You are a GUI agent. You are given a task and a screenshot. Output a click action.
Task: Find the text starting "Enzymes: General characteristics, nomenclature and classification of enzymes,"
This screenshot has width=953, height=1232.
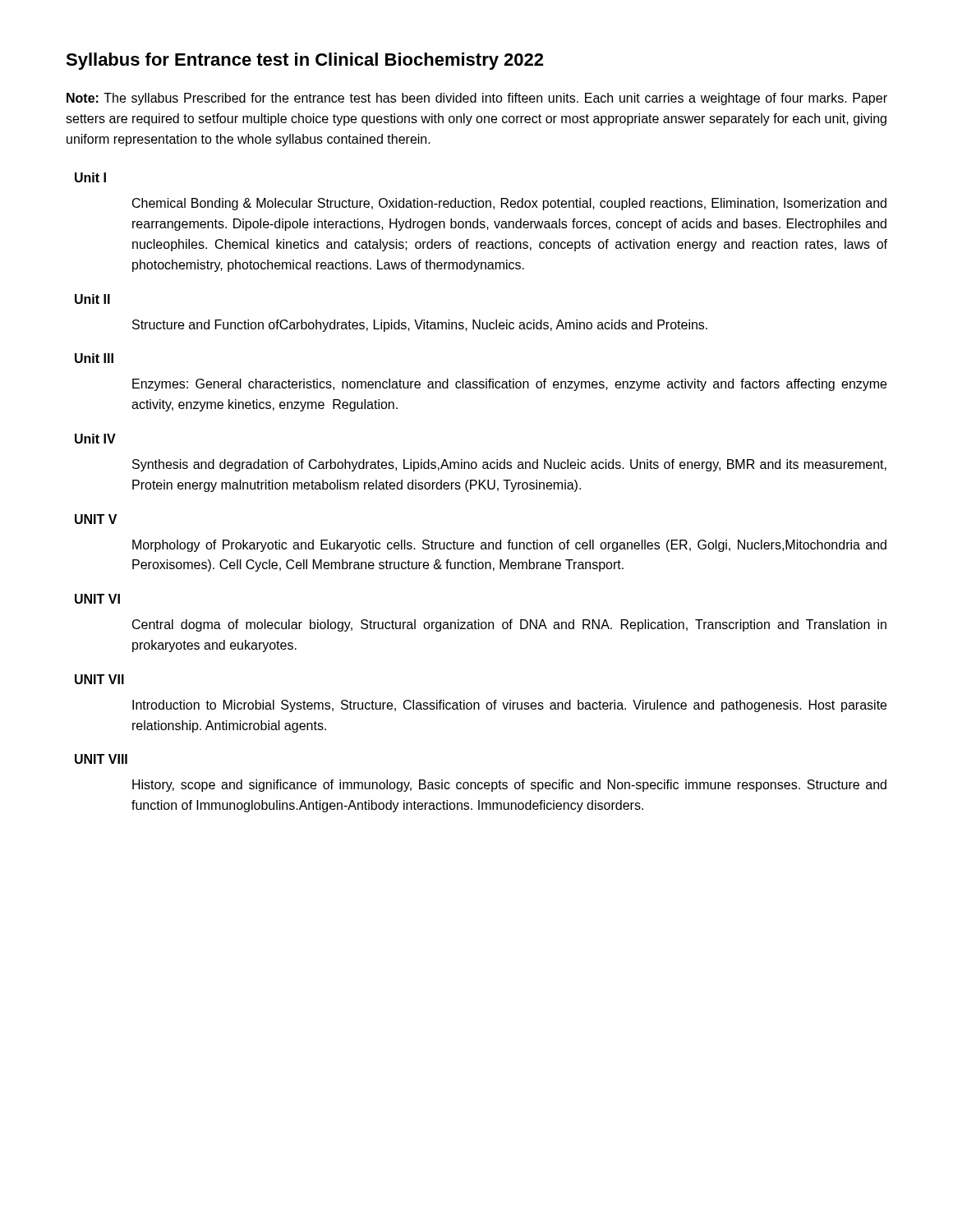(509, 394)
